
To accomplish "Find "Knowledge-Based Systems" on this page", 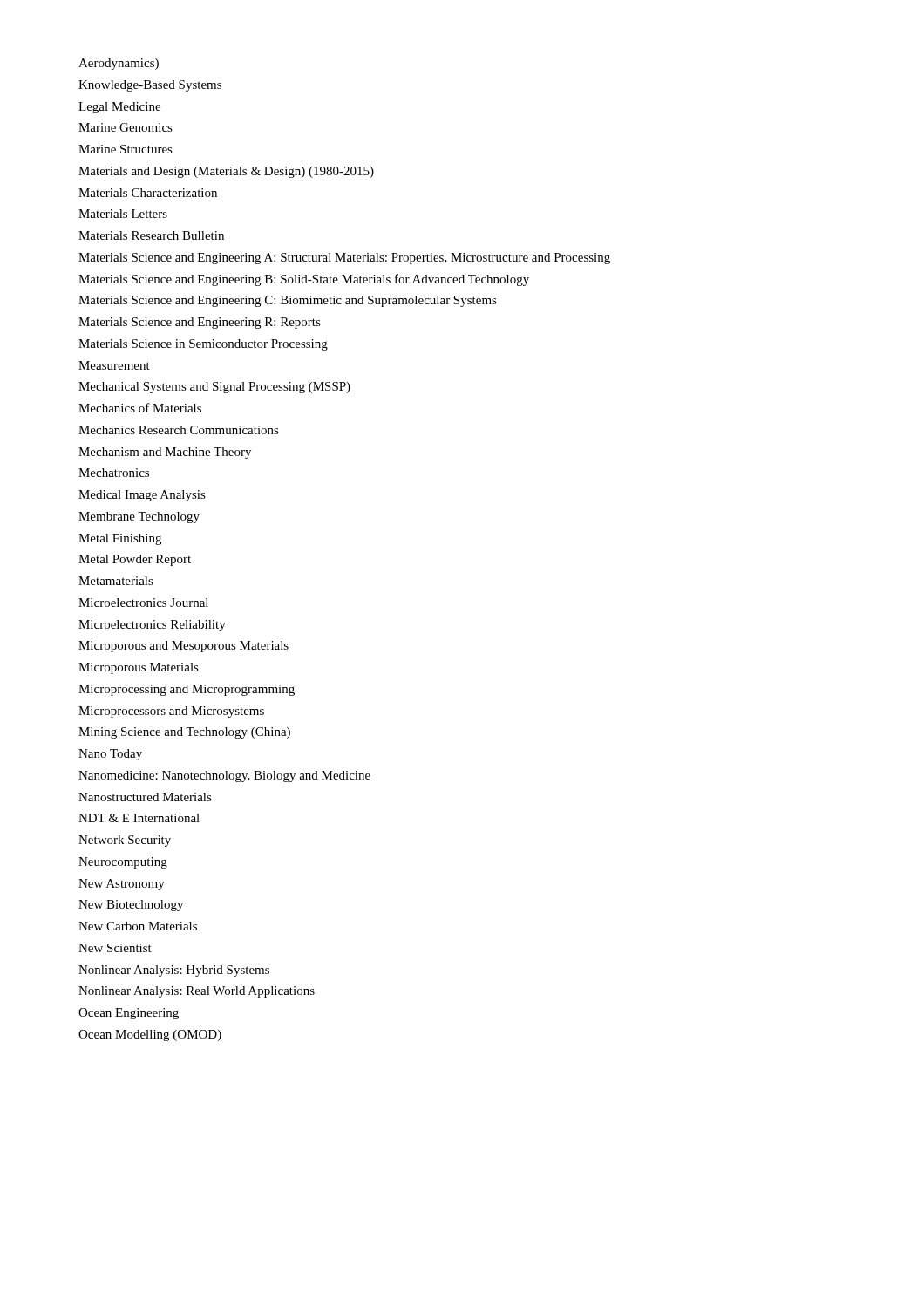I will (150, 86).
